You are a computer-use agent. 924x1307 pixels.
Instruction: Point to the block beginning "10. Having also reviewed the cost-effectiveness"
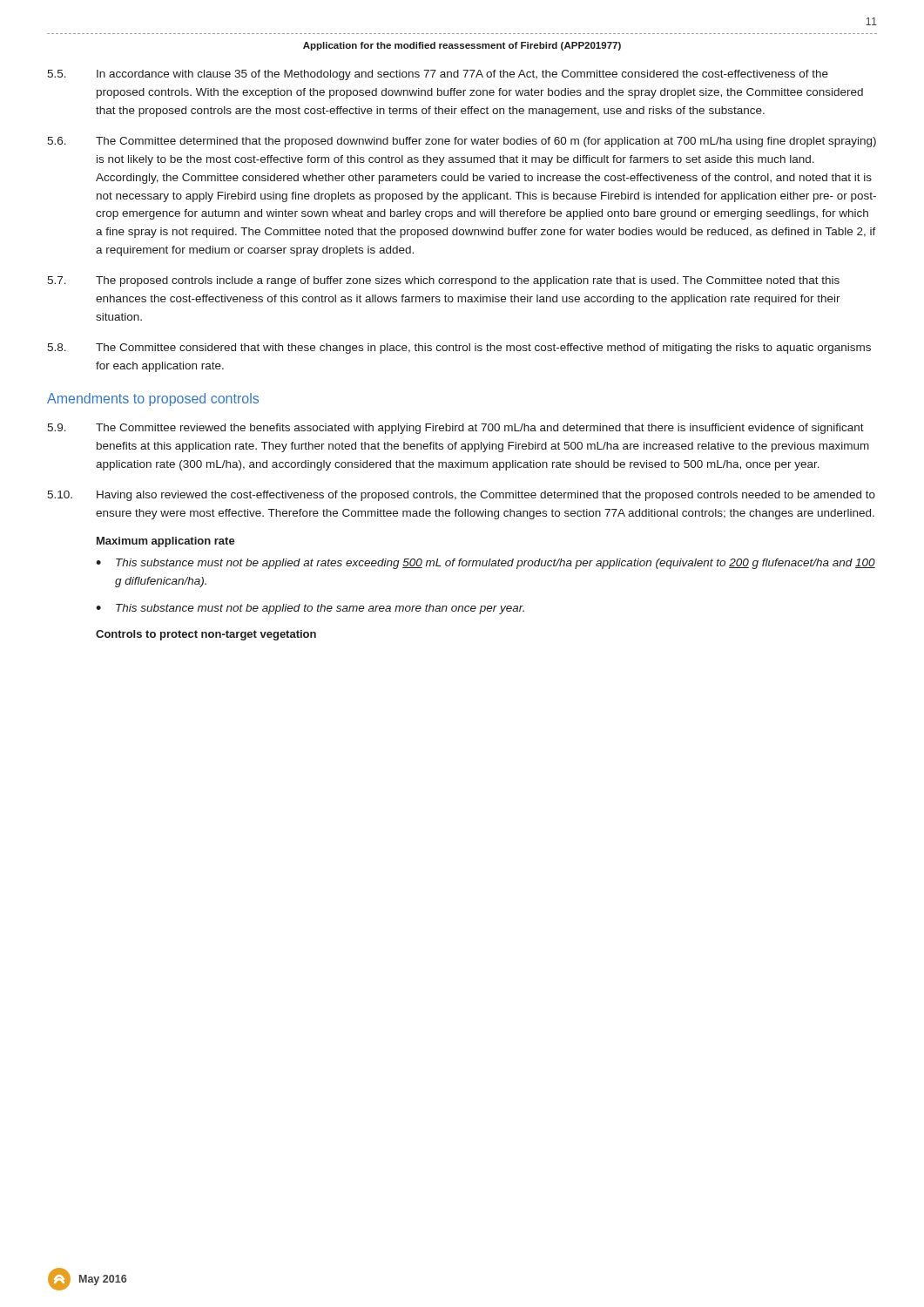click(x=462, y=504)
